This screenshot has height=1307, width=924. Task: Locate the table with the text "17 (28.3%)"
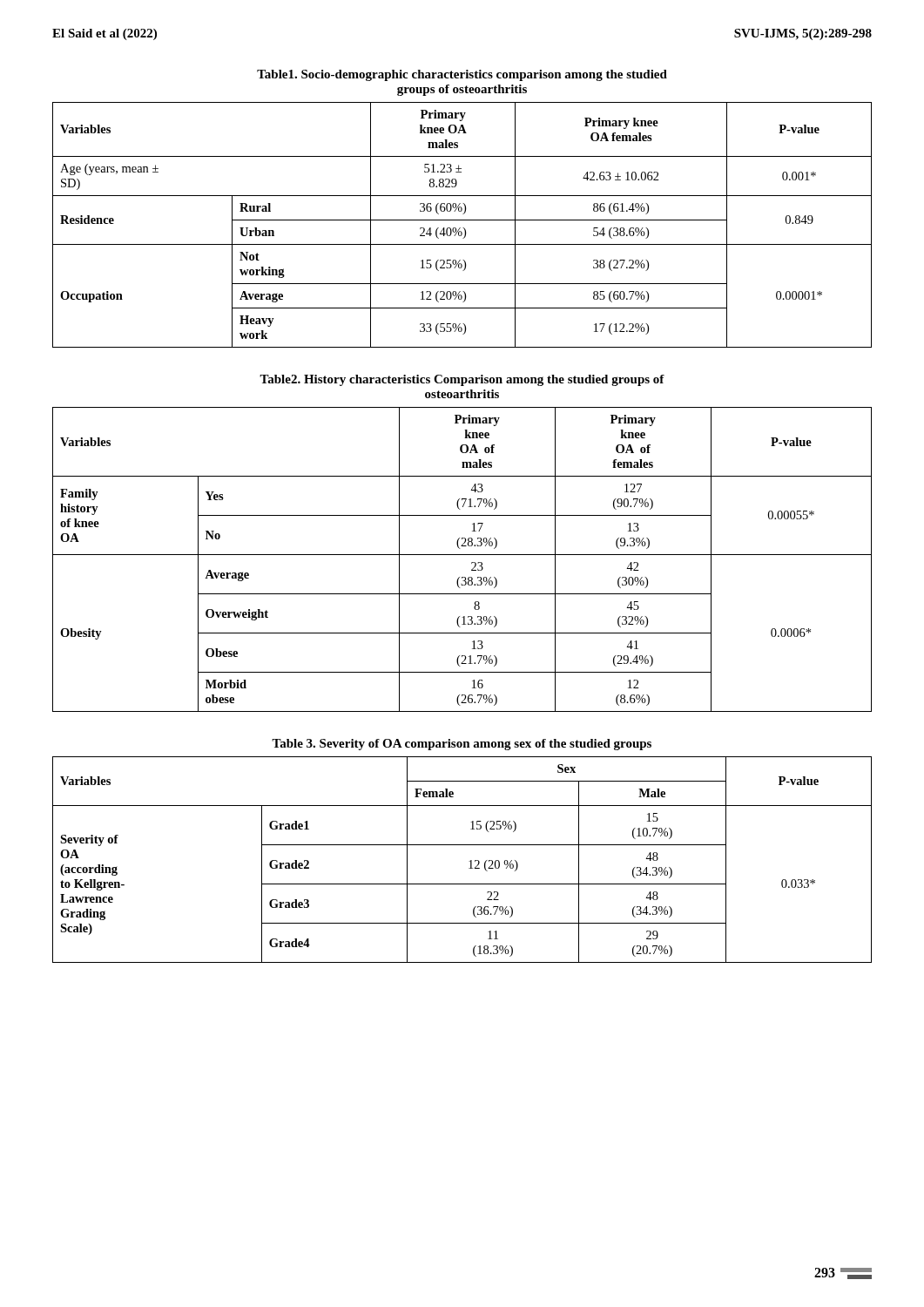(x=462, y=559)
